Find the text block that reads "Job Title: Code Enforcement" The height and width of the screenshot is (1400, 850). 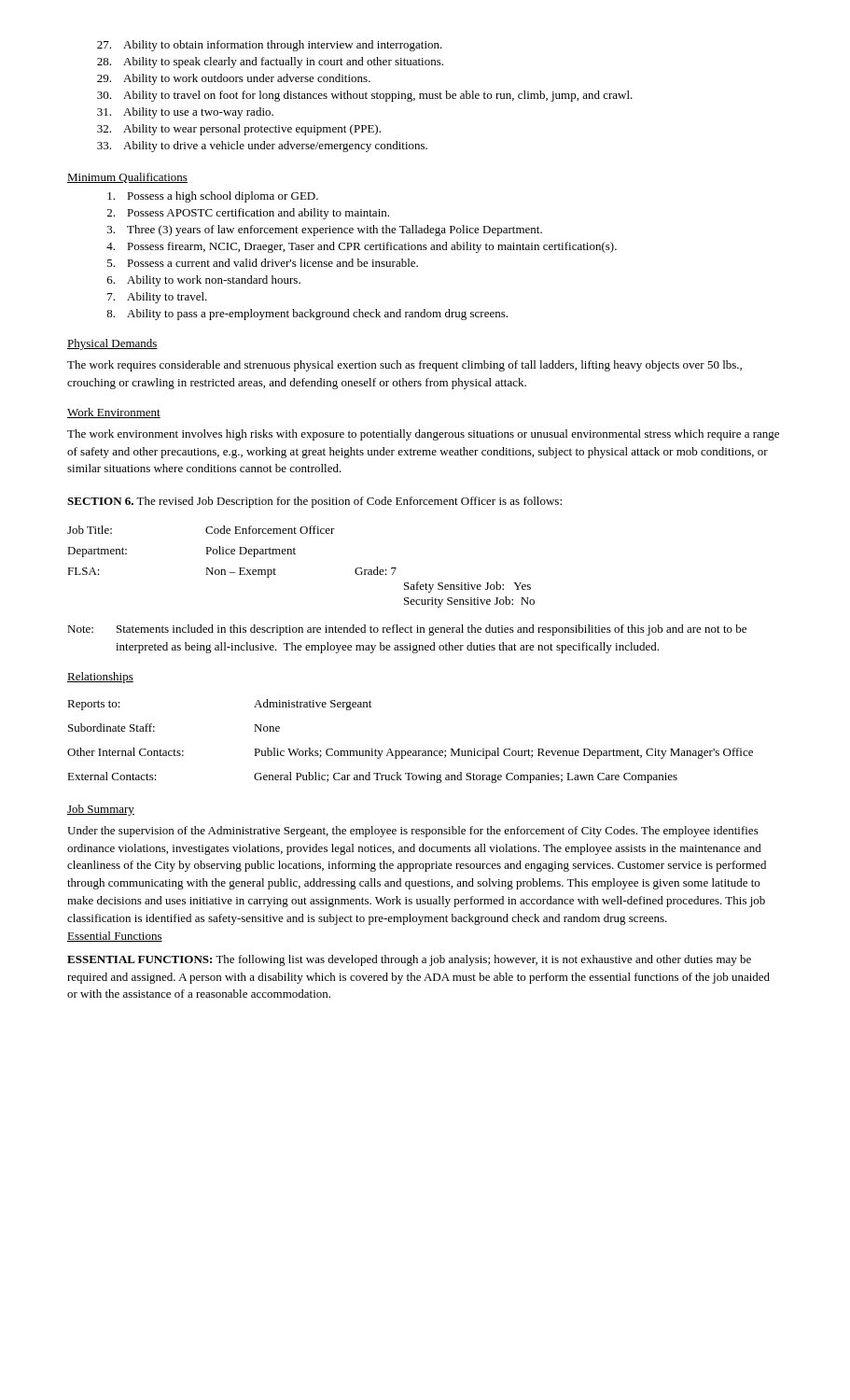click(x=95, y=530)
